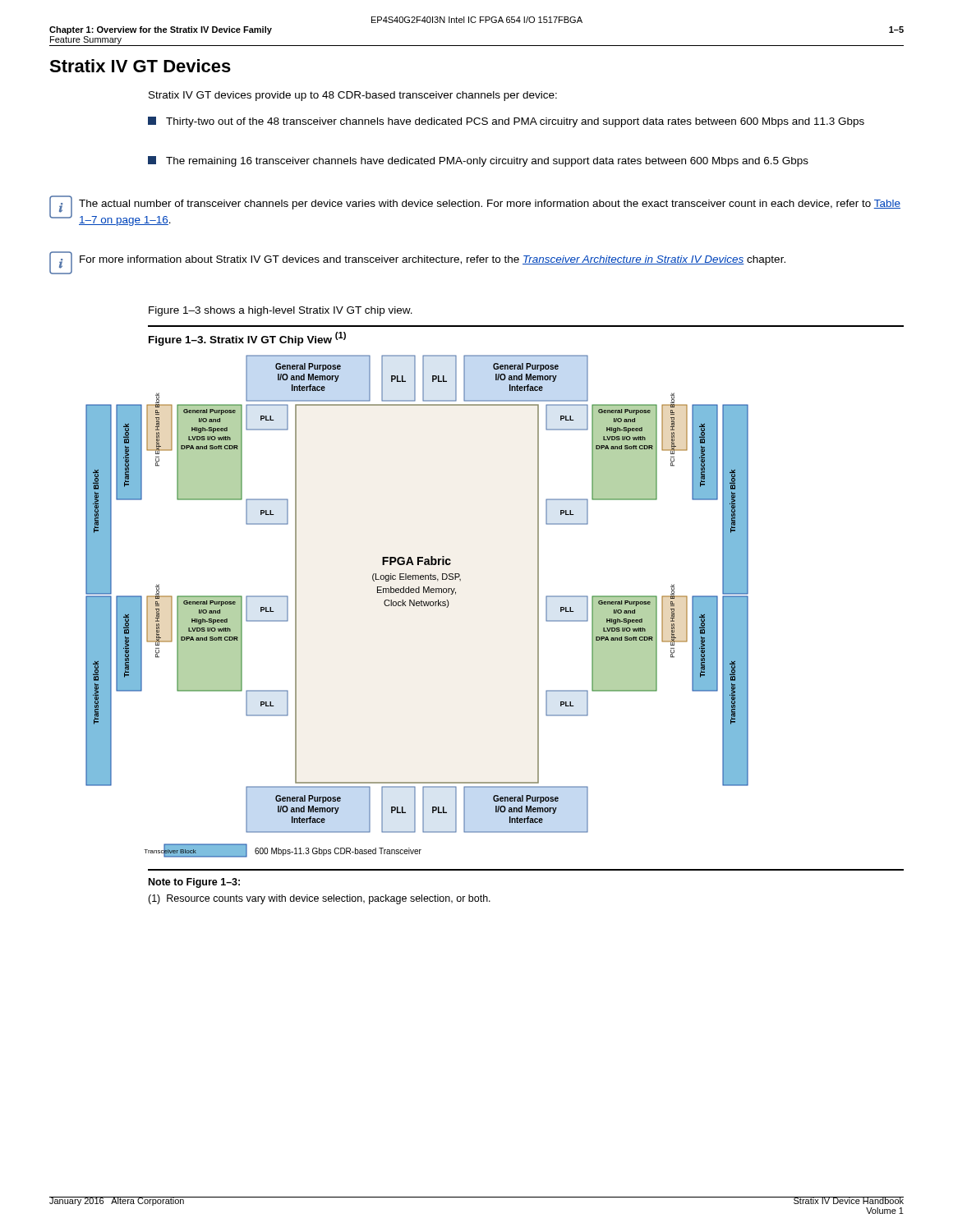953x1232 pixels.
Task: Select a caption
Action: (x=247, y=338)
